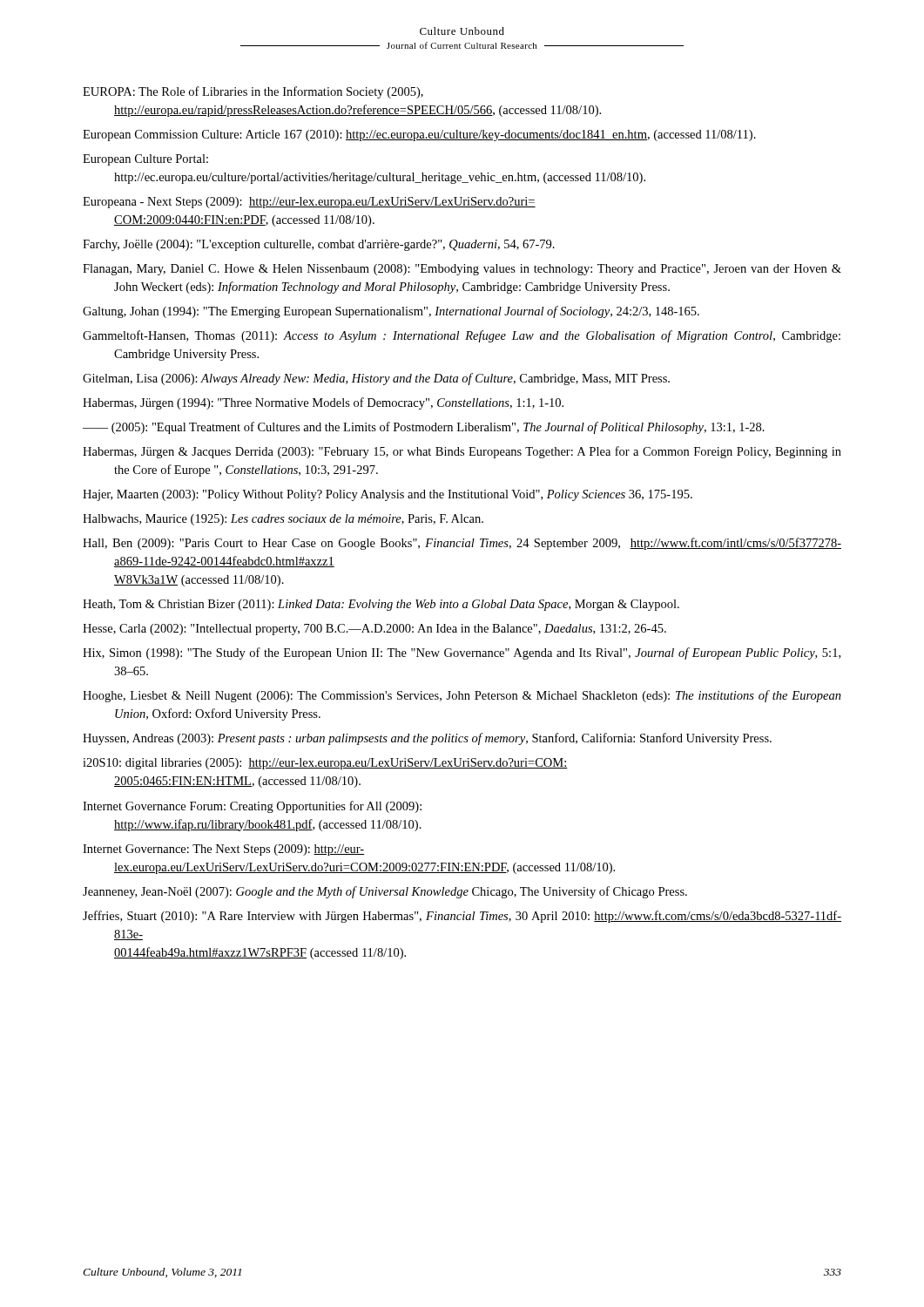Find the block on this page that starts "European Culture Portal: http://ec.europa.eu/culture/portal/activities/heritage/cultural_heritage_vehic_en.htm, (accessed"
This screenshot has height=1307, width=924.
click(x=364, y=168)
